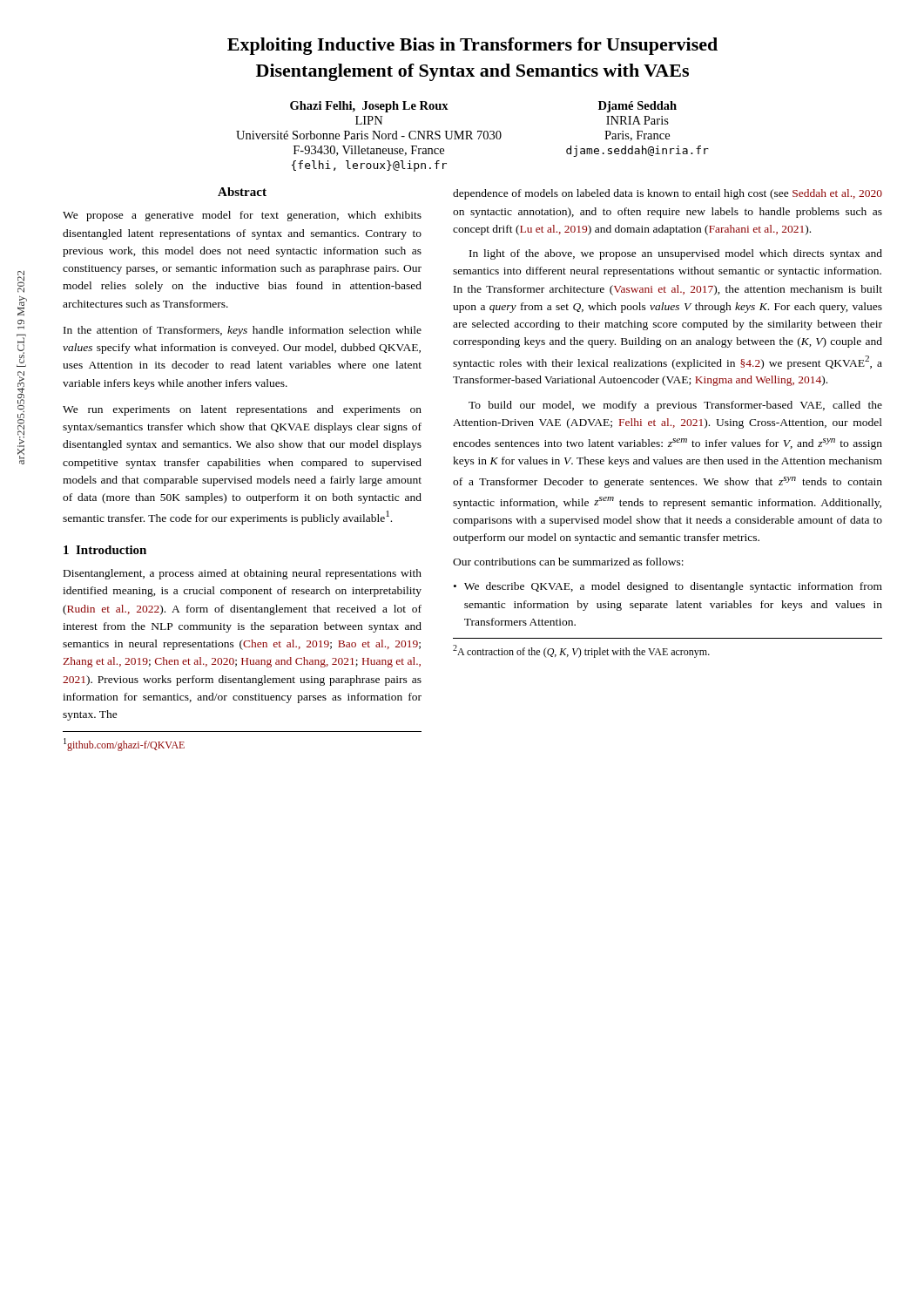
Task: Click the passage that begins "Disentanglement, a process aimed"
Action: coord(242,644)
